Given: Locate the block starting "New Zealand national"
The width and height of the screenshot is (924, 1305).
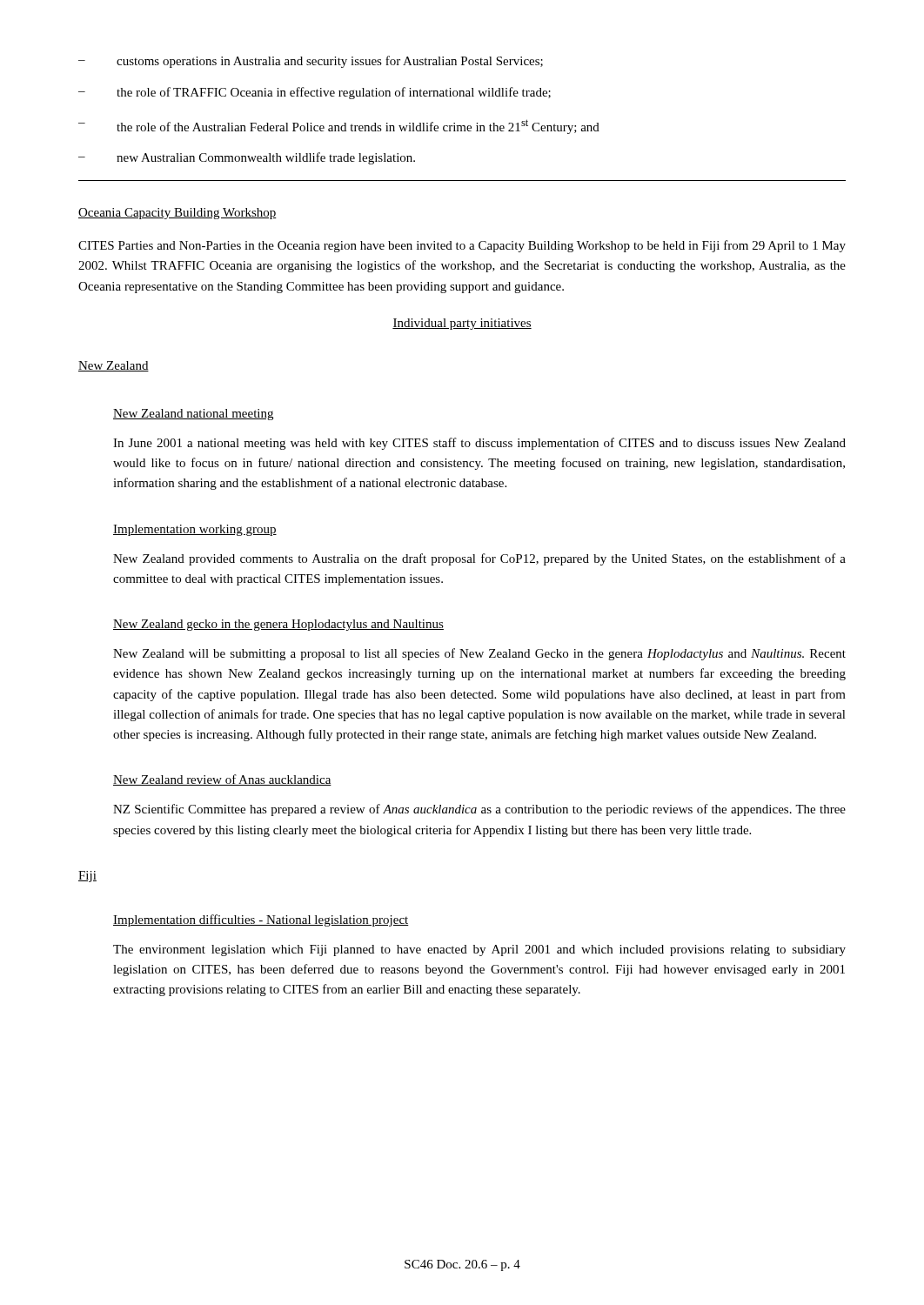Looking at the screenshot, I should coord(193,413).
